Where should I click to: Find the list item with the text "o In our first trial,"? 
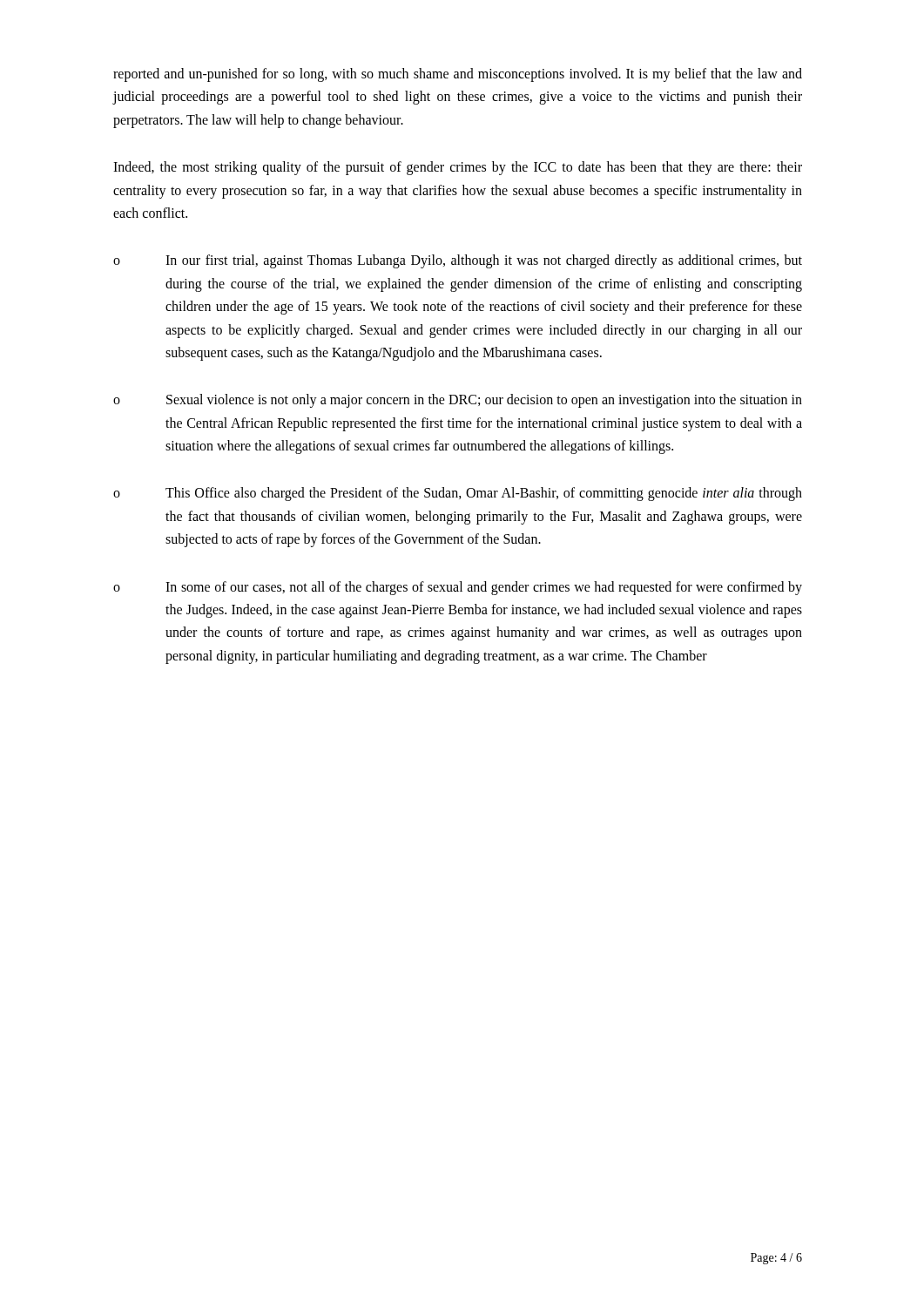458,307
